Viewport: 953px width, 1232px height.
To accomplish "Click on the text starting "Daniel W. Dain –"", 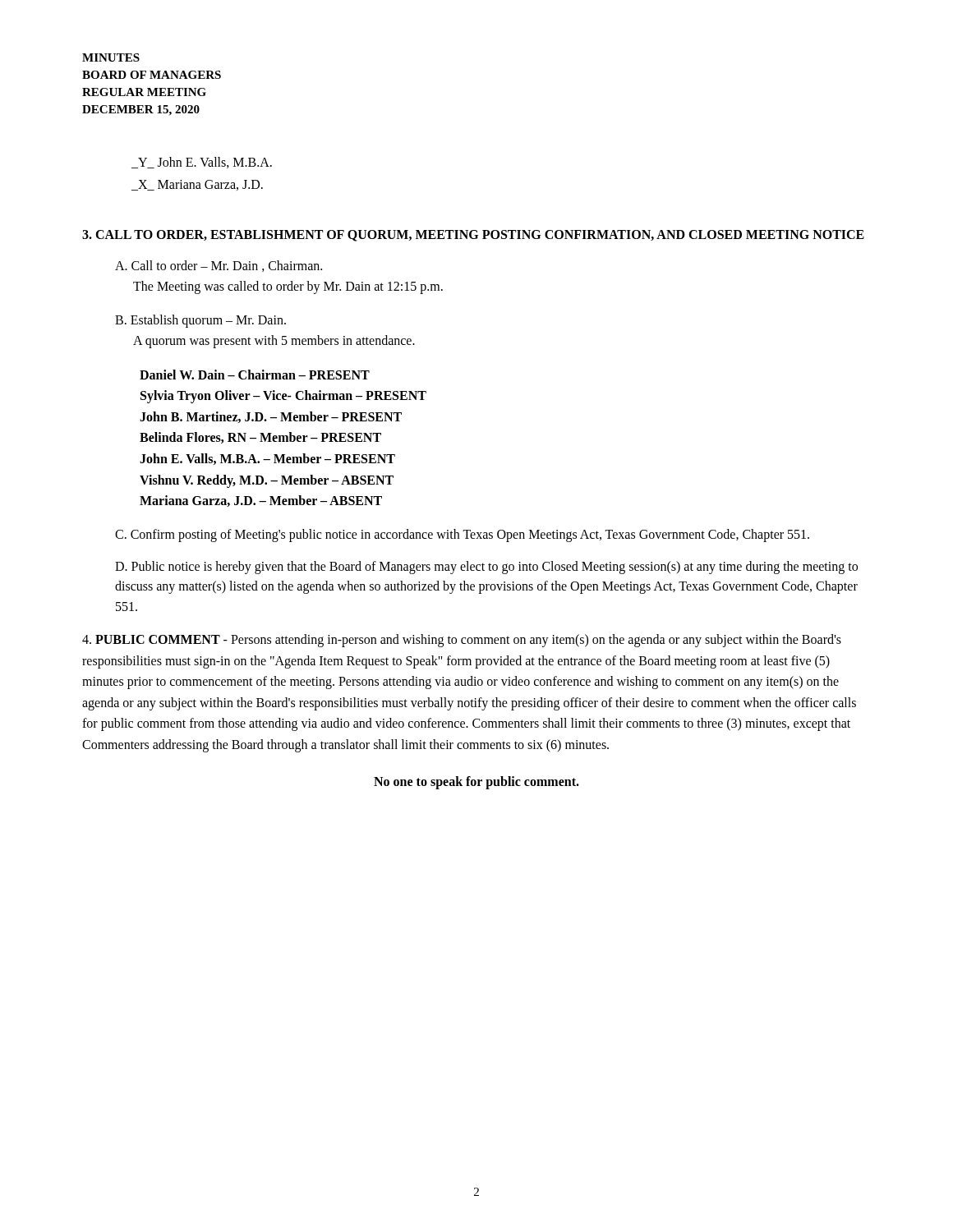I will [255, 375].
